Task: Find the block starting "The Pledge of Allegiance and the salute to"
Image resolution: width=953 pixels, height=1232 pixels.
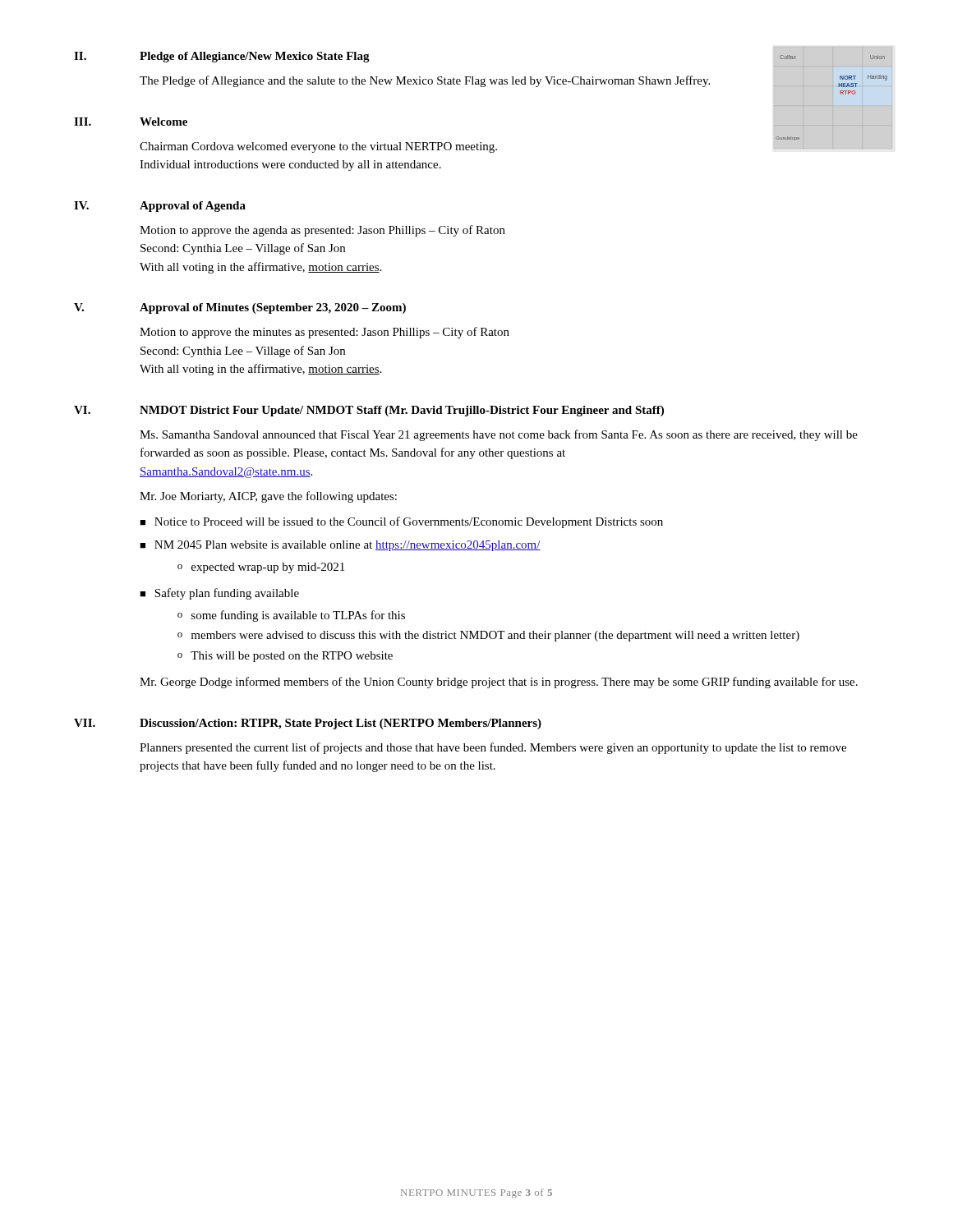Action: pos(509,81)
